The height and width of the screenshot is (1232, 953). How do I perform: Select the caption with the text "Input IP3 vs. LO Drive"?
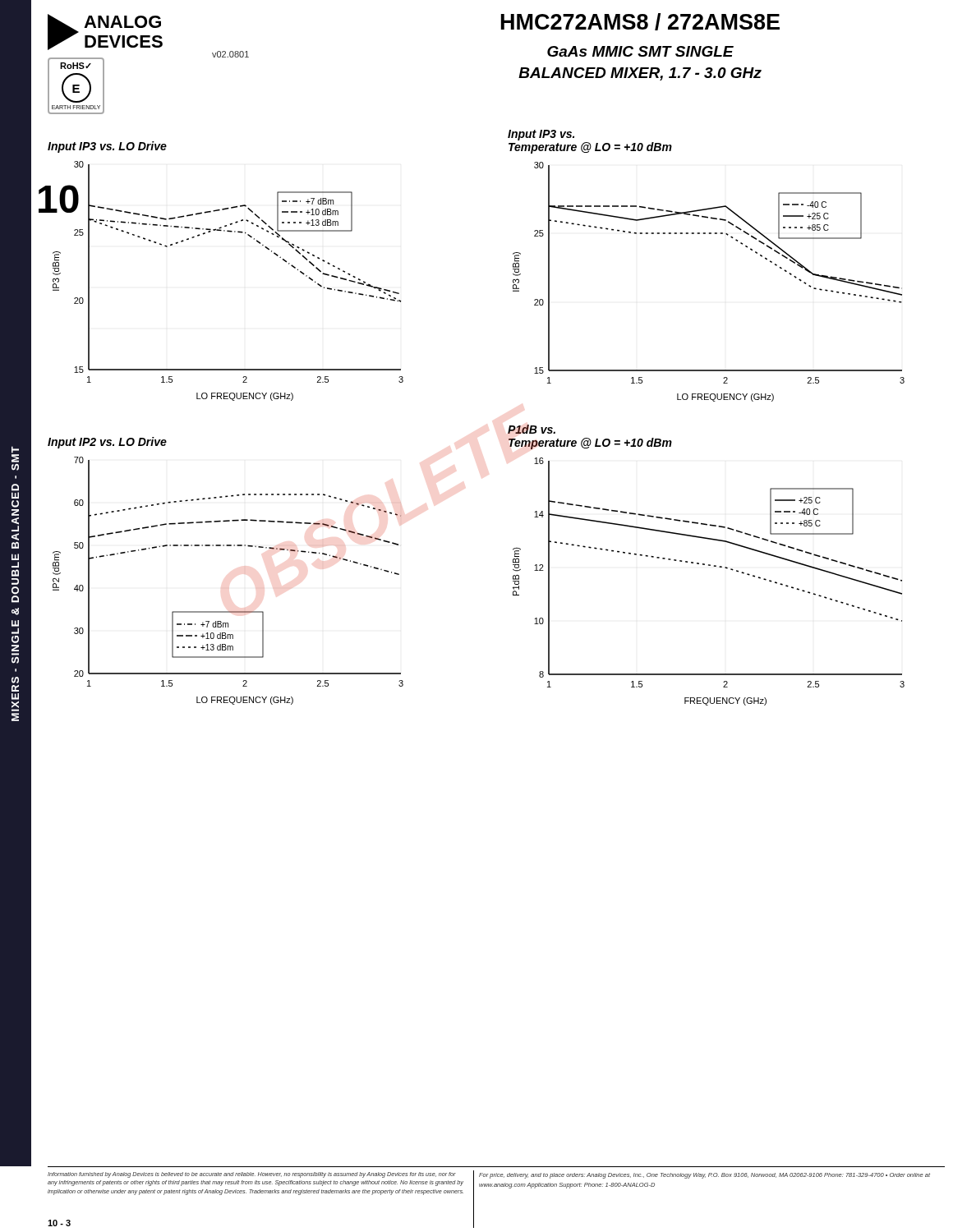[x=107, y=146]
